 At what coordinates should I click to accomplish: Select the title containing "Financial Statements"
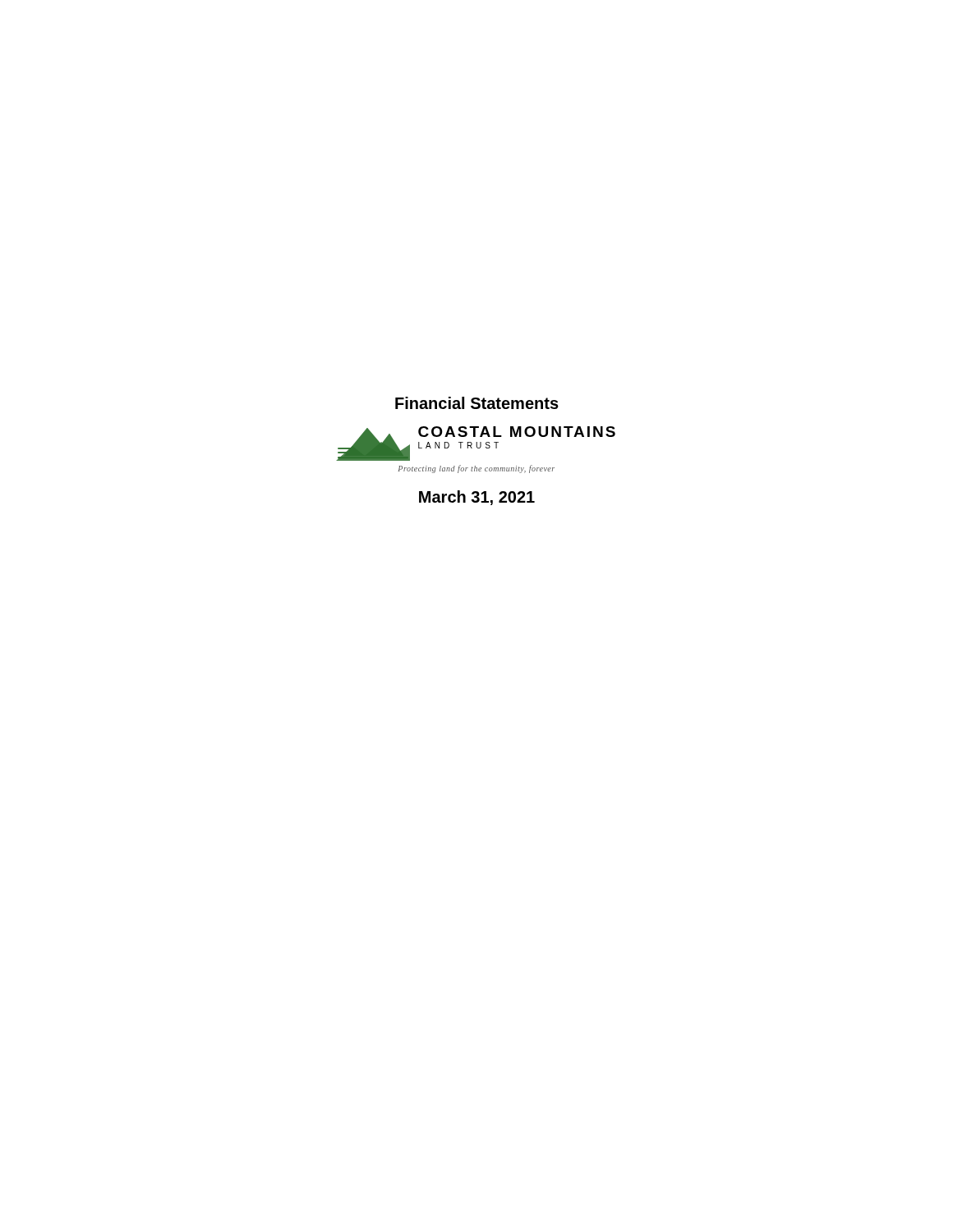pos(476,403)
